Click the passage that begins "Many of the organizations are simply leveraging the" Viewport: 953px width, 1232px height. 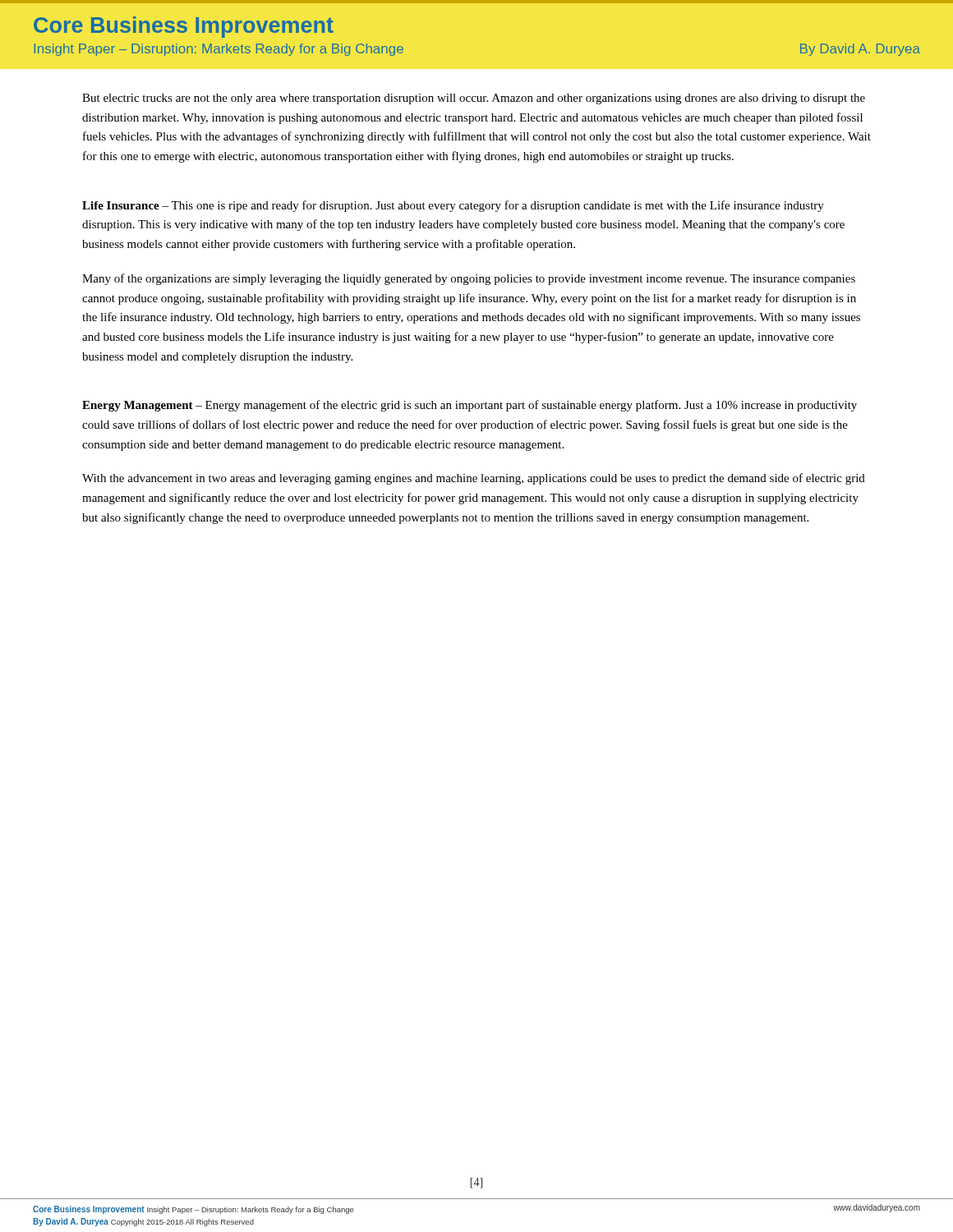click(471, 317)
